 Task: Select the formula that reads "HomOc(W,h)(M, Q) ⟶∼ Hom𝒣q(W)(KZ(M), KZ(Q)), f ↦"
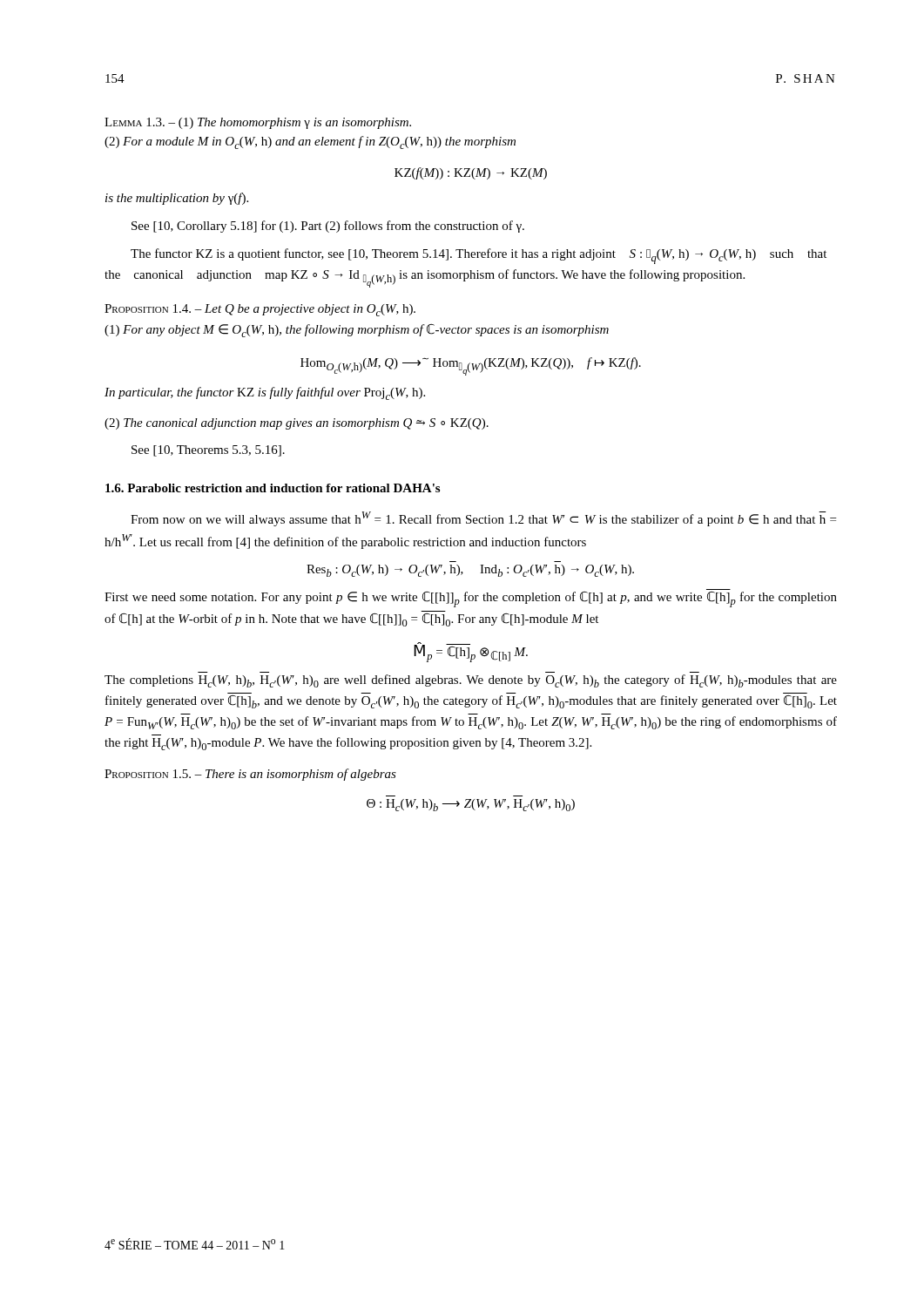click(x=471, y=364)
